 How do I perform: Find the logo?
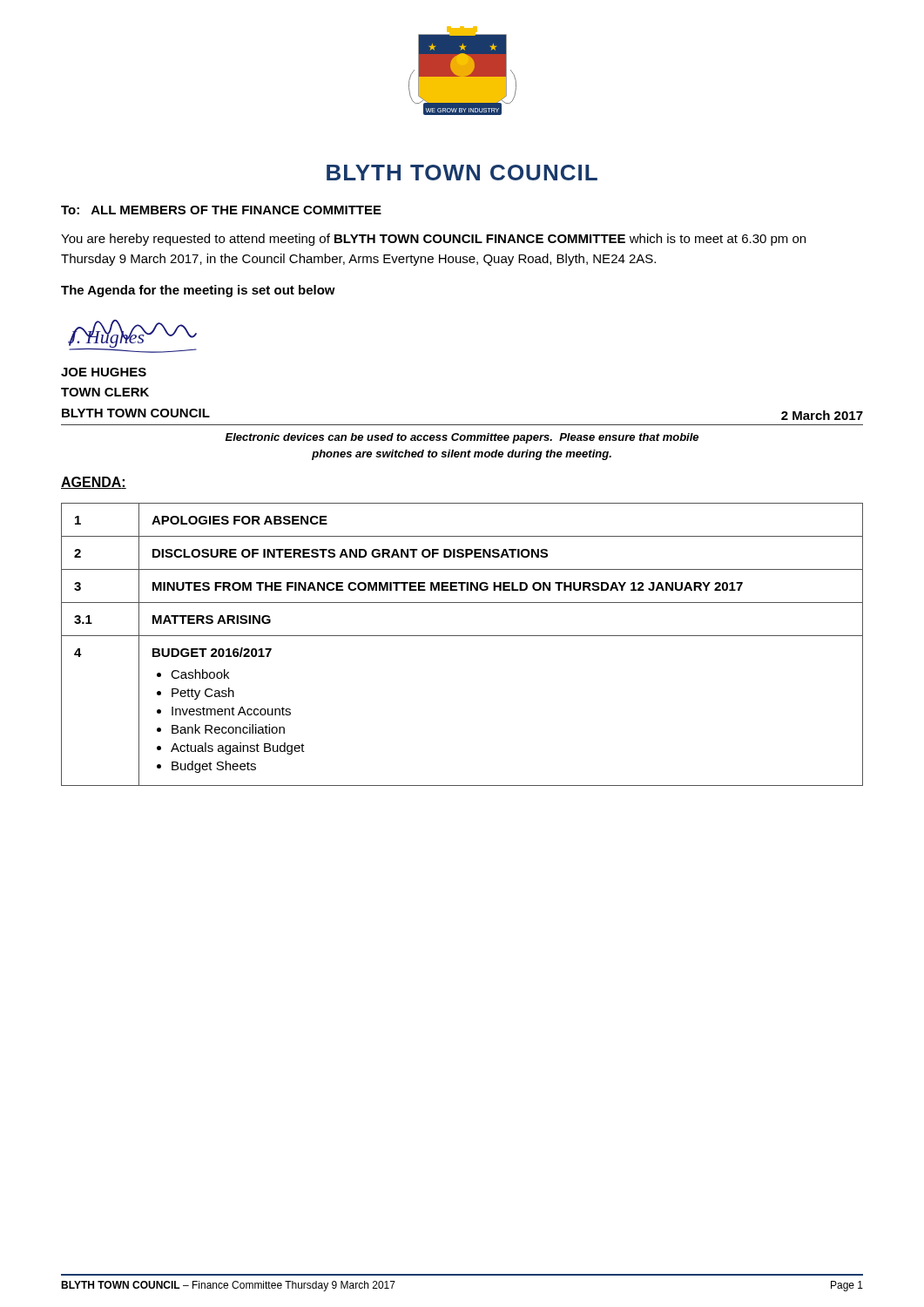(462, 75)
